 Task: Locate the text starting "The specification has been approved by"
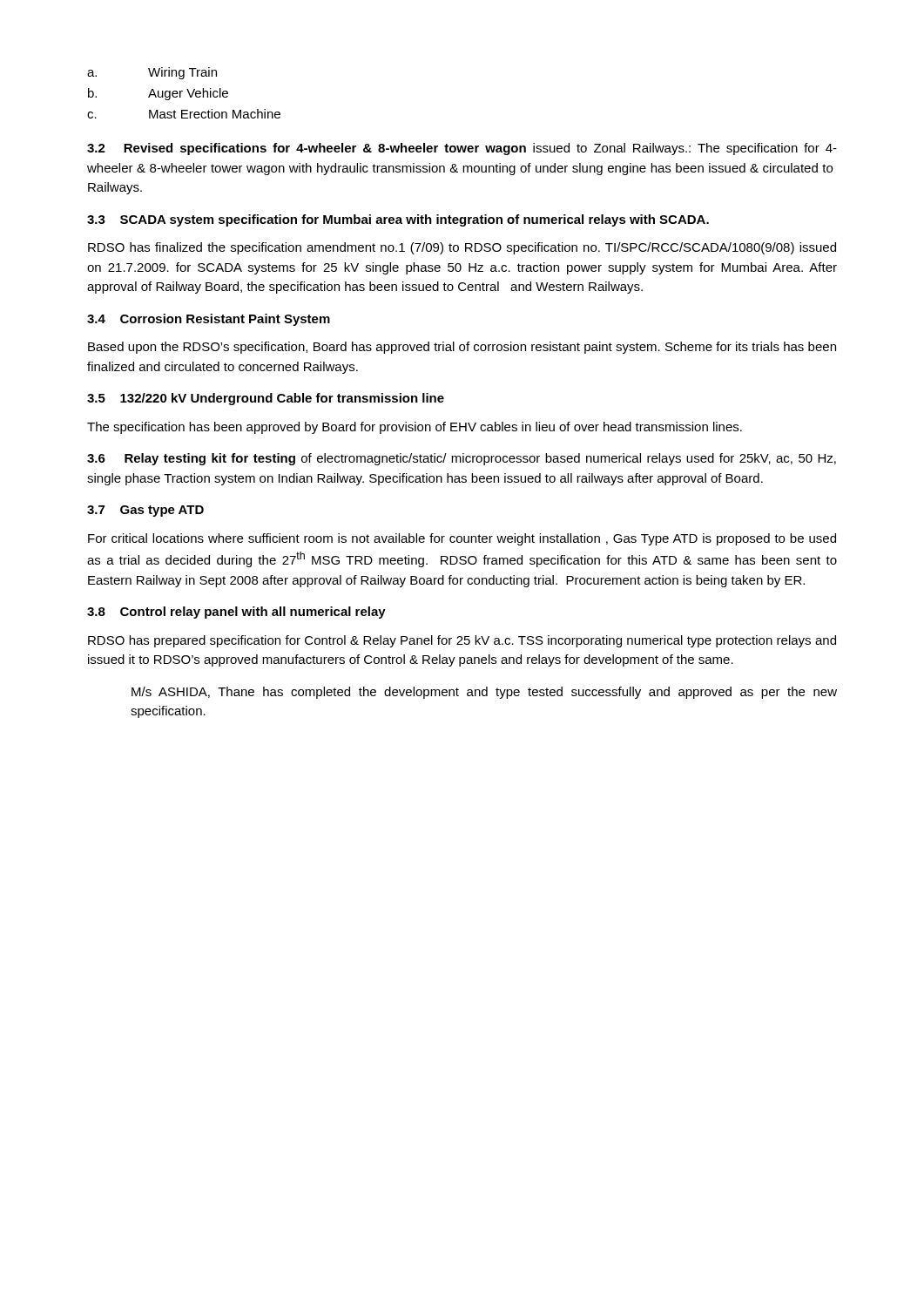tap(462, 427)
